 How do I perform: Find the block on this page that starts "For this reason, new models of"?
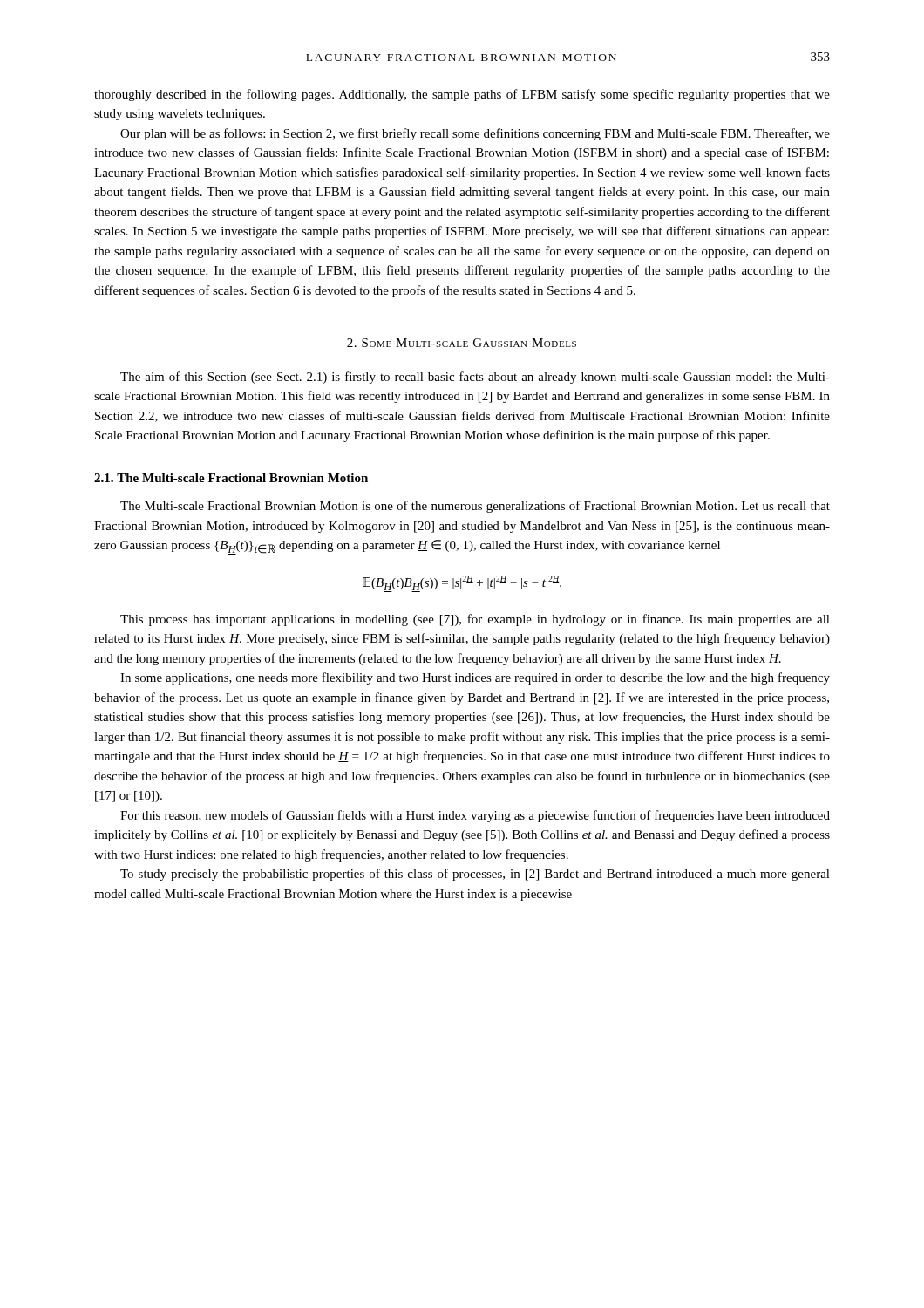(x=462, y=835)
